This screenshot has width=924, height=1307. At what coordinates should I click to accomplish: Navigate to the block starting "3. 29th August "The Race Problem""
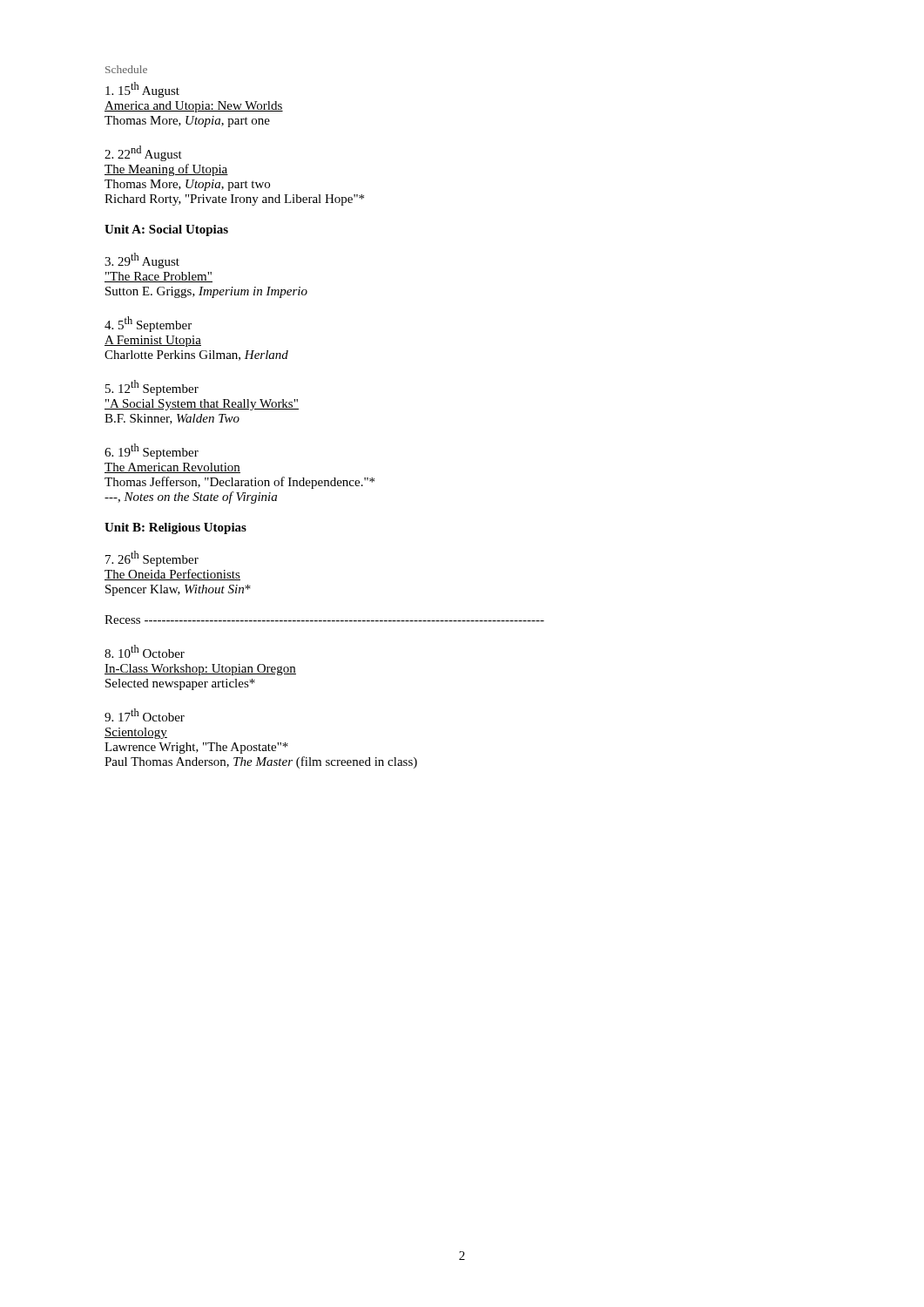tap(142, 261)
